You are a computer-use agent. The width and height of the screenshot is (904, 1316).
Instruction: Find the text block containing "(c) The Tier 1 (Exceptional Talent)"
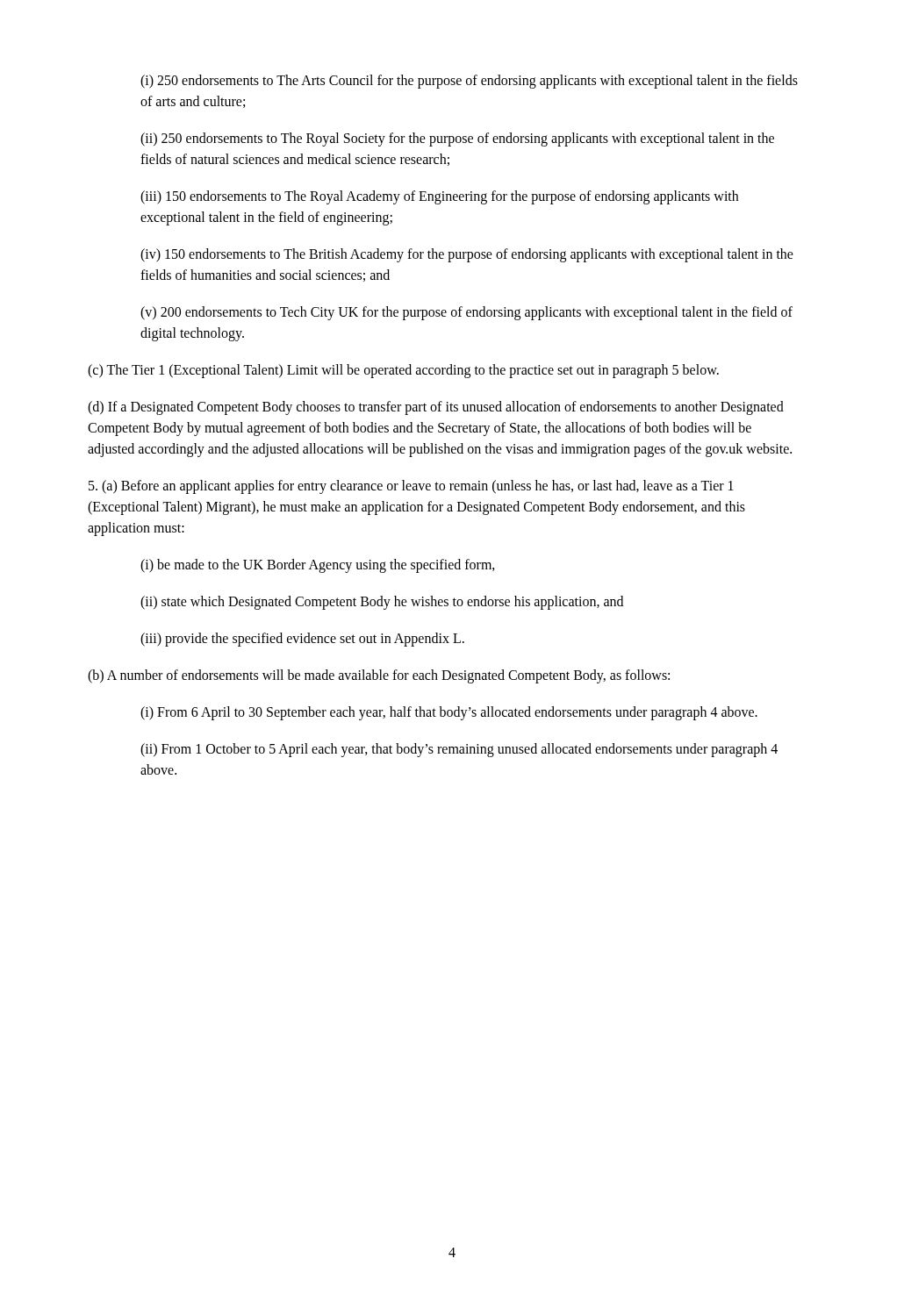point(404,370)
